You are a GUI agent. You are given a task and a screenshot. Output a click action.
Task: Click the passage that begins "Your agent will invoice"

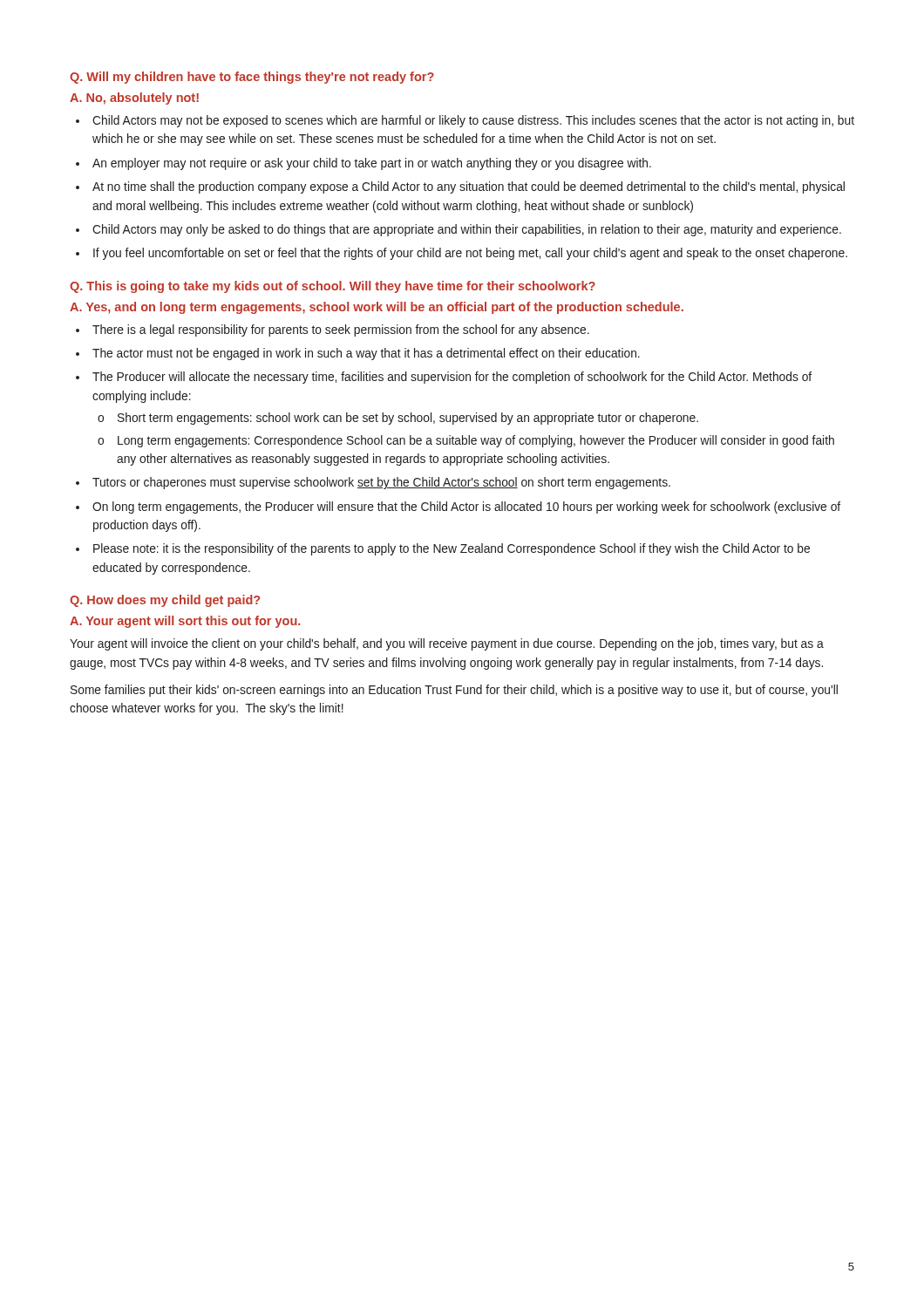(447, 653)
